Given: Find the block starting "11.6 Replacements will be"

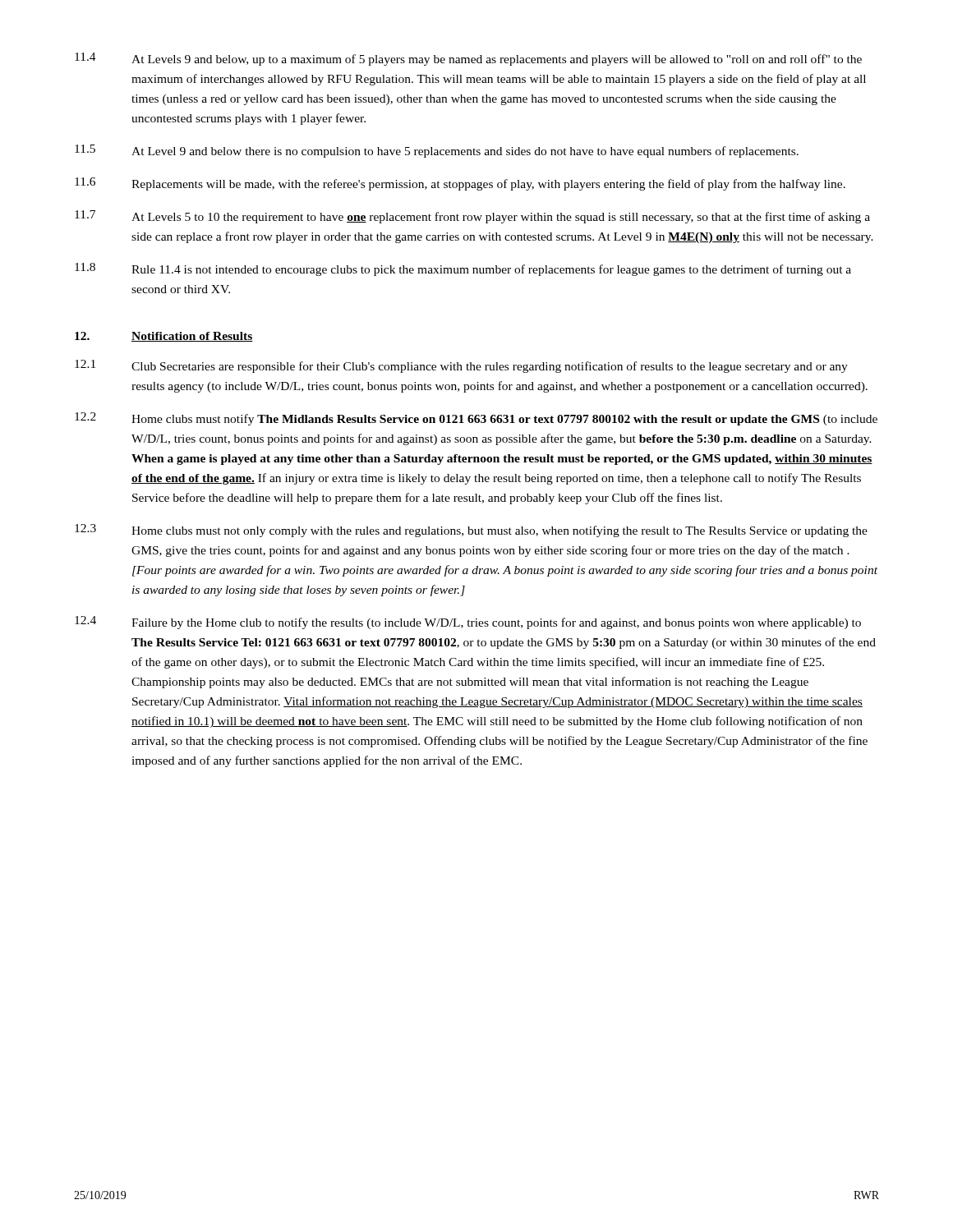Looking at the screenshot, I should tap(476, 184).
